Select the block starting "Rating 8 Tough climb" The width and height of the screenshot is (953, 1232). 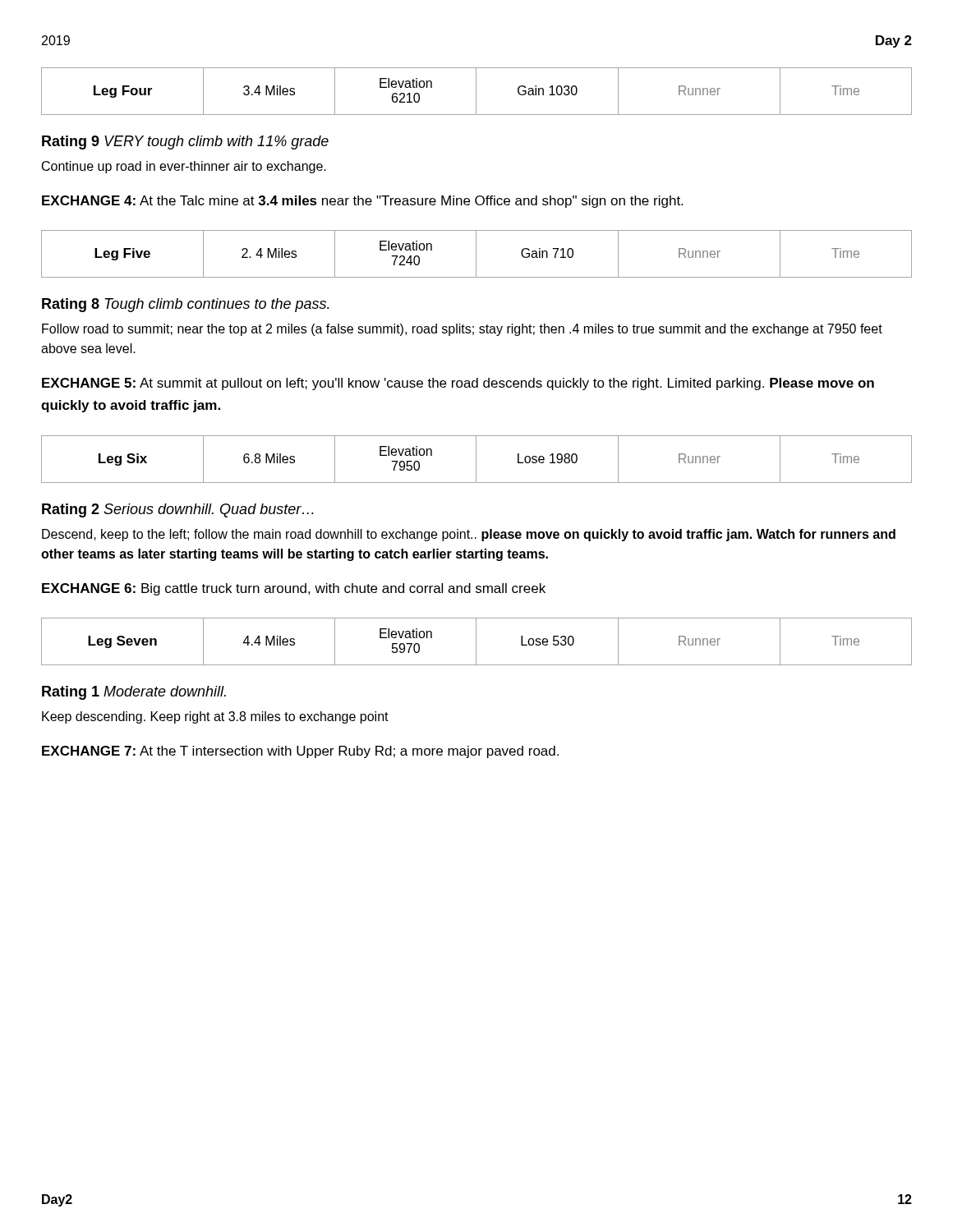186,304
